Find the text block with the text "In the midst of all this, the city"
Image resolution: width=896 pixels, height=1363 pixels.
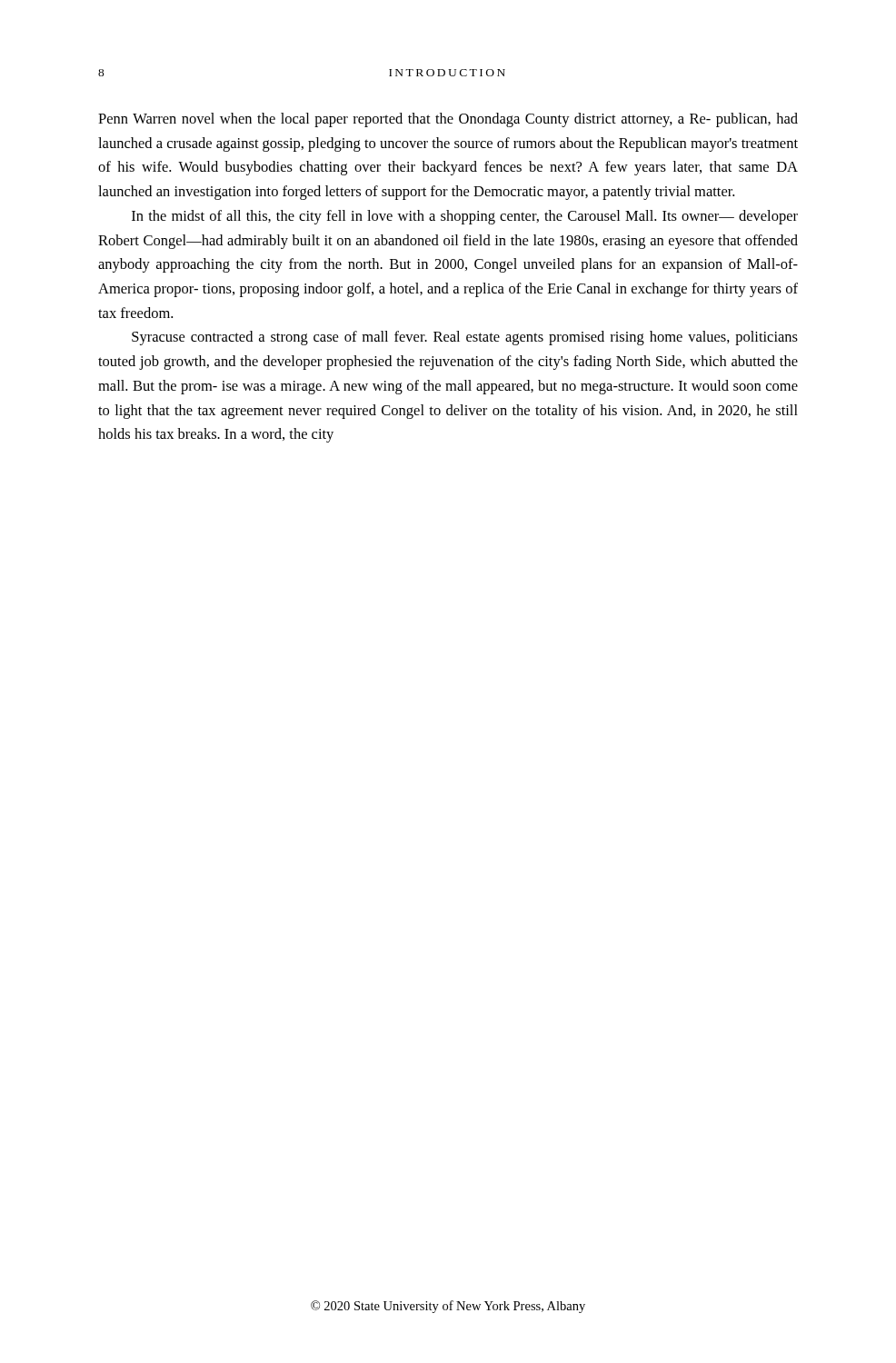pos(448,264)
